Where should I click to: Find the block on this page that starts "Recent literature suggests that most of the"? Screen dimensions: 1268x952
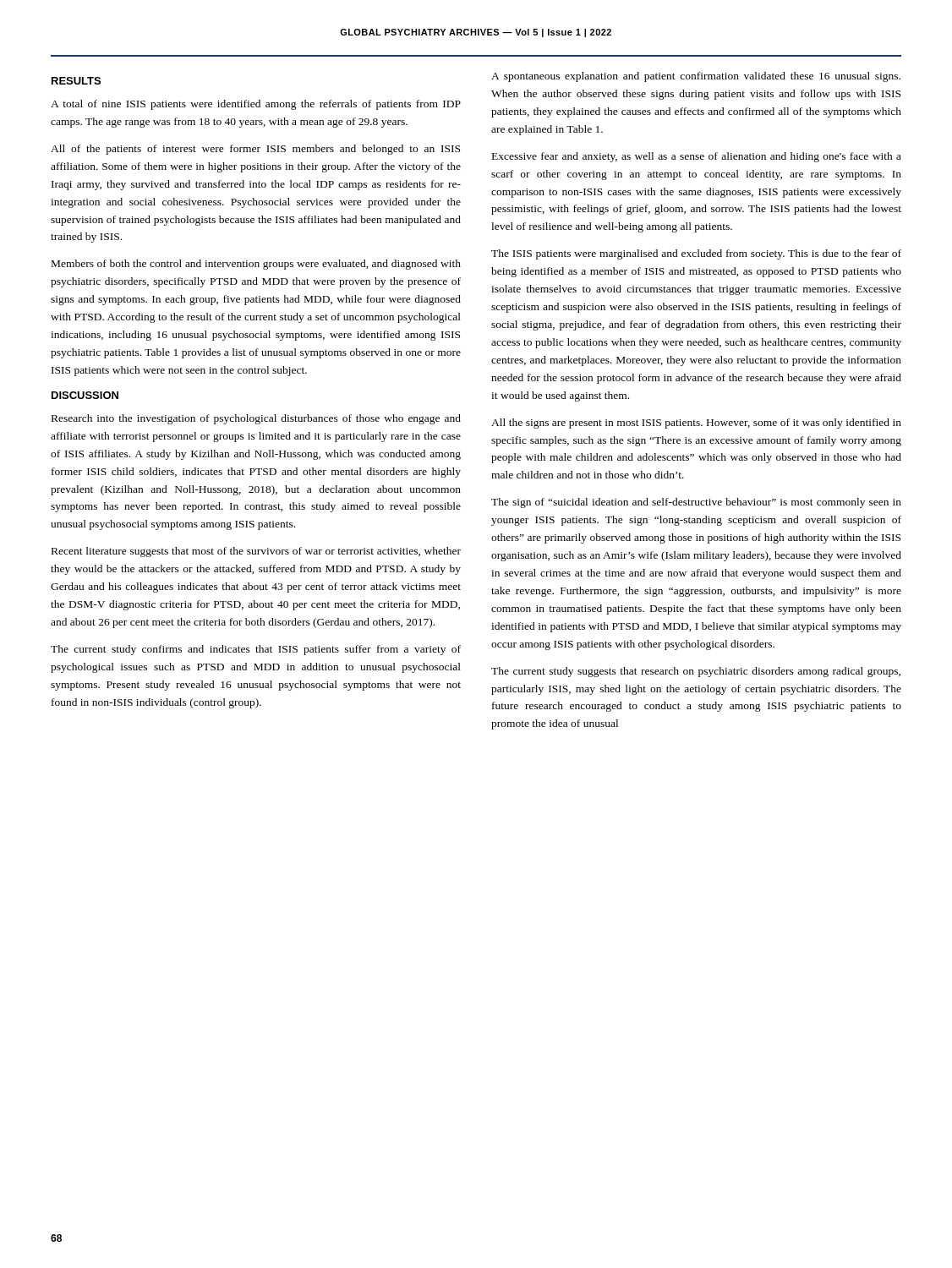pos(256,587)
